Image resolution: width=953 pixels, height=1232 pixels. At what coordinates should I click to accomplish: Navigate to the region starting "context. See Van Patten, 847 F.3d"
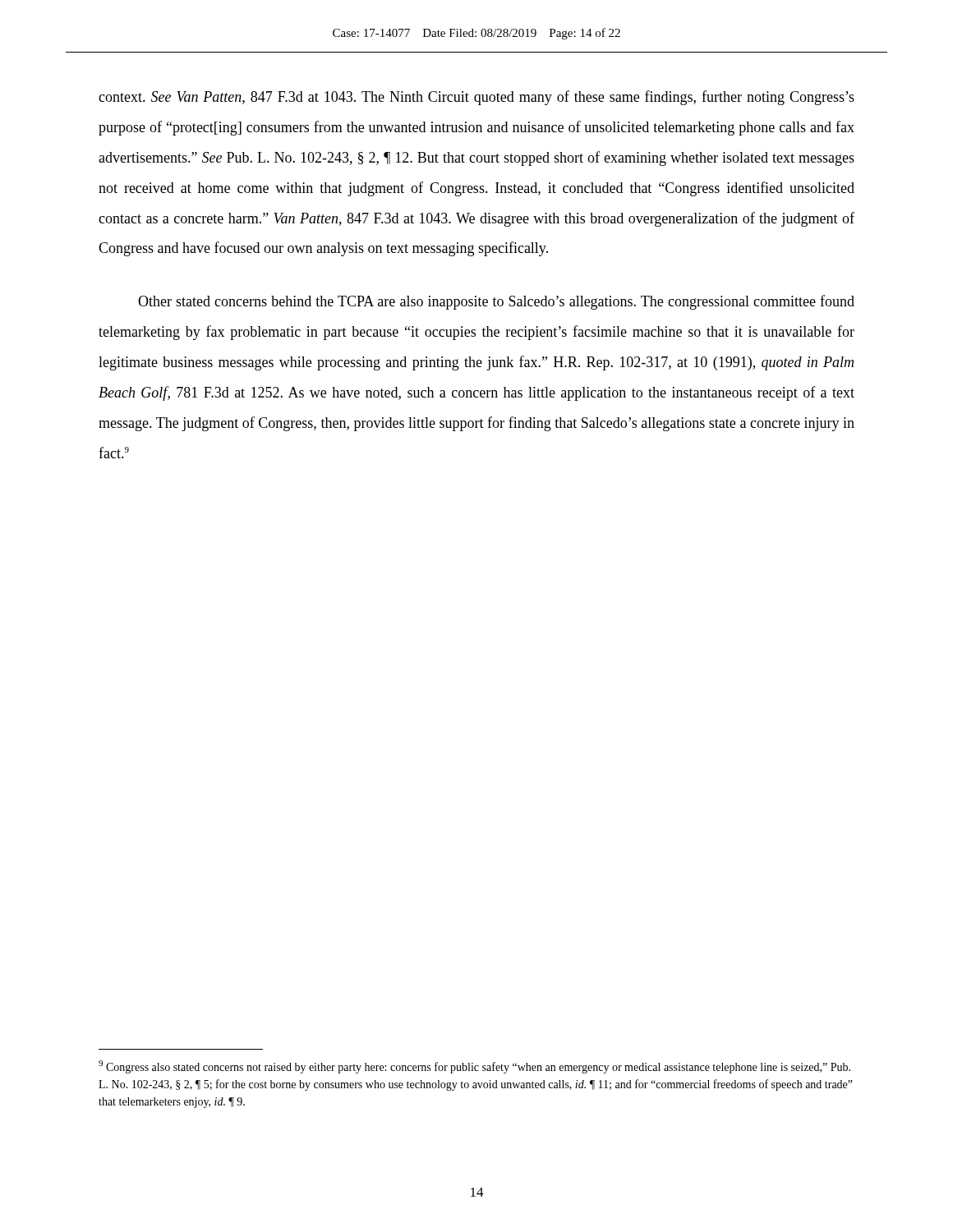[x=476, y=173]
